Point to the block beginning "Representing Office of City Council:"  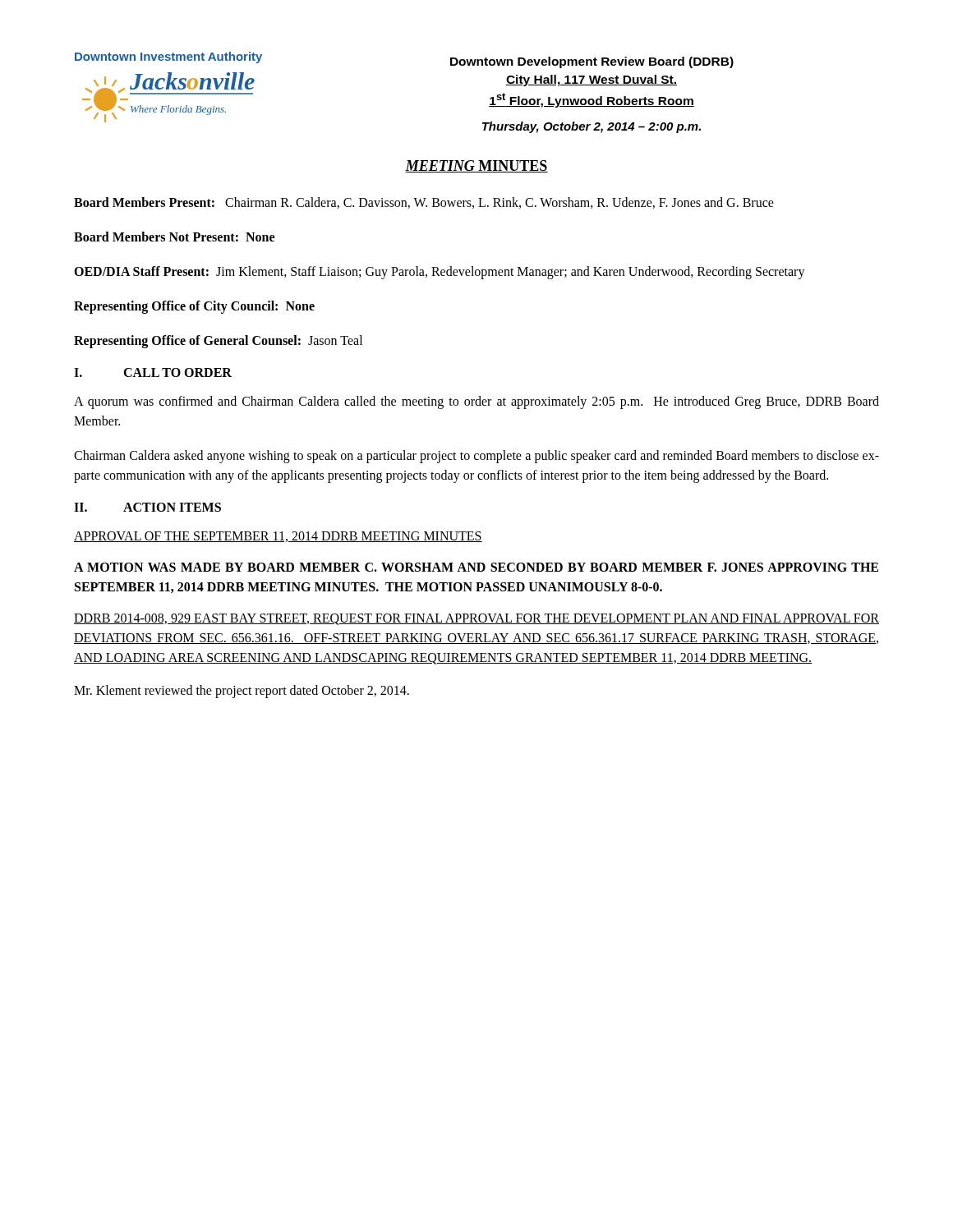coord(194,307)
